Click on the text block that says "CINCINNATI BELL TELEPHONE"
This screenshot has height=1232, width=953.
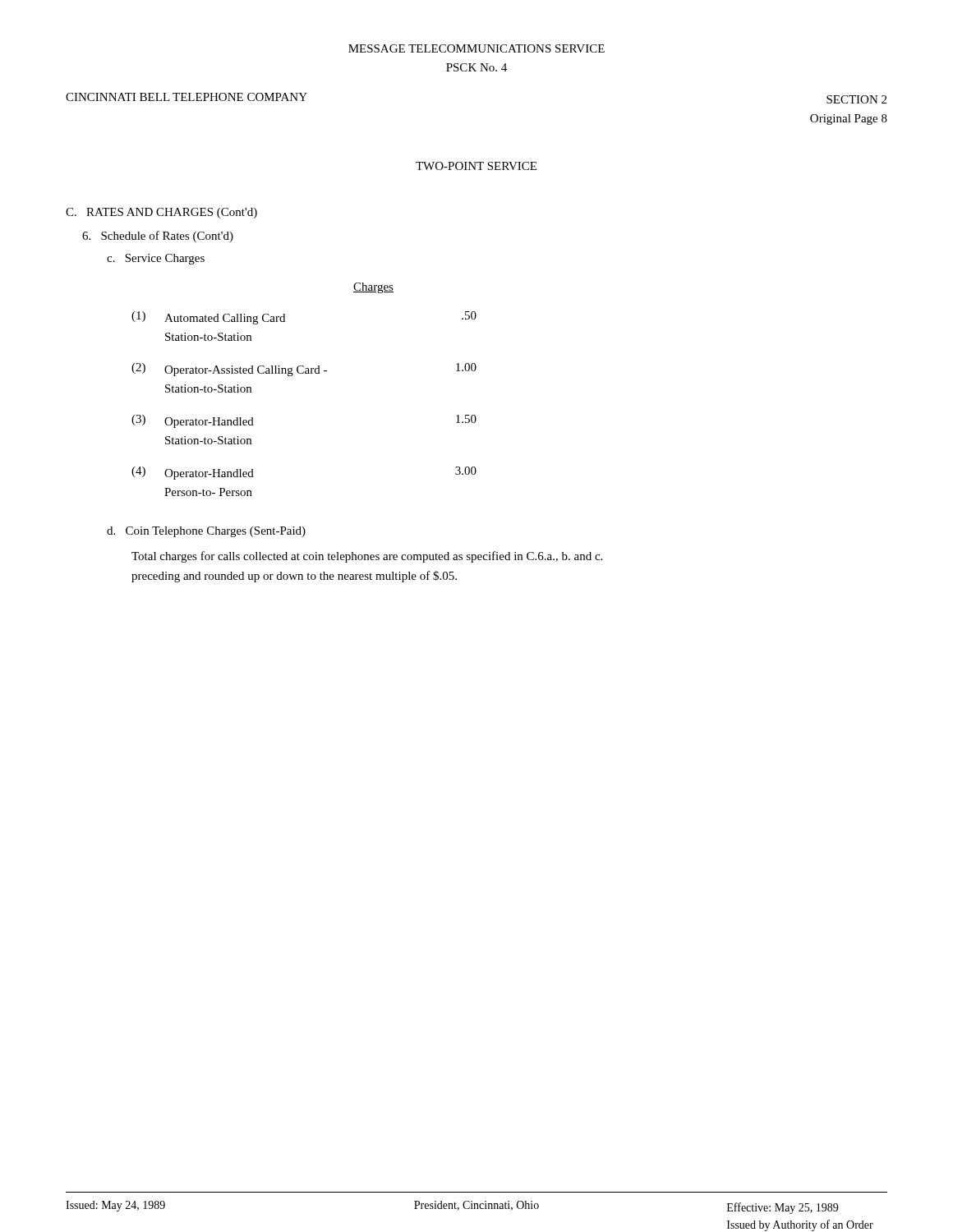click(x=187, y=97)
